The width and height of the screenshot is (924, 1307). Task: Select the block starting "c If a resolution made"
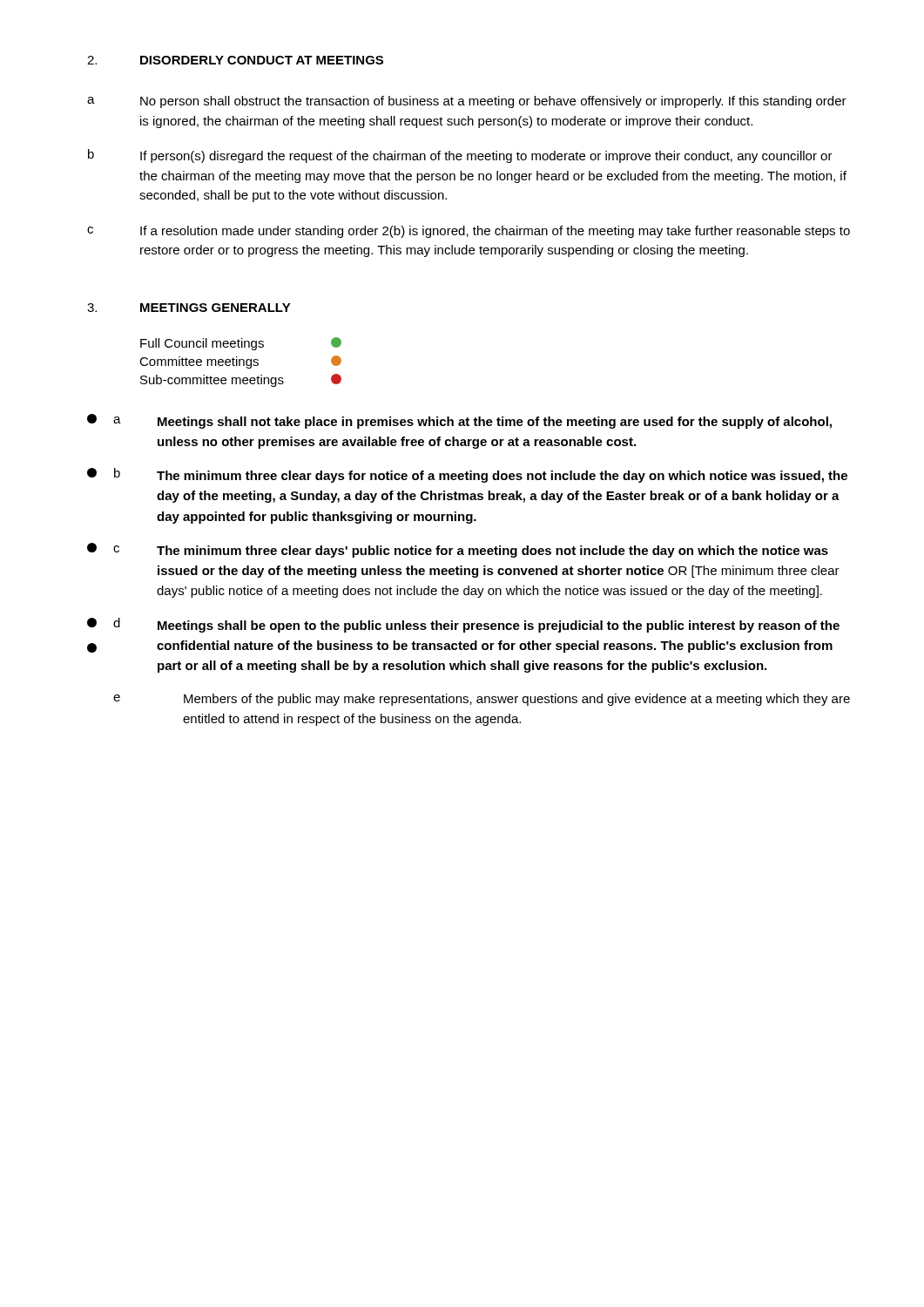470,240
